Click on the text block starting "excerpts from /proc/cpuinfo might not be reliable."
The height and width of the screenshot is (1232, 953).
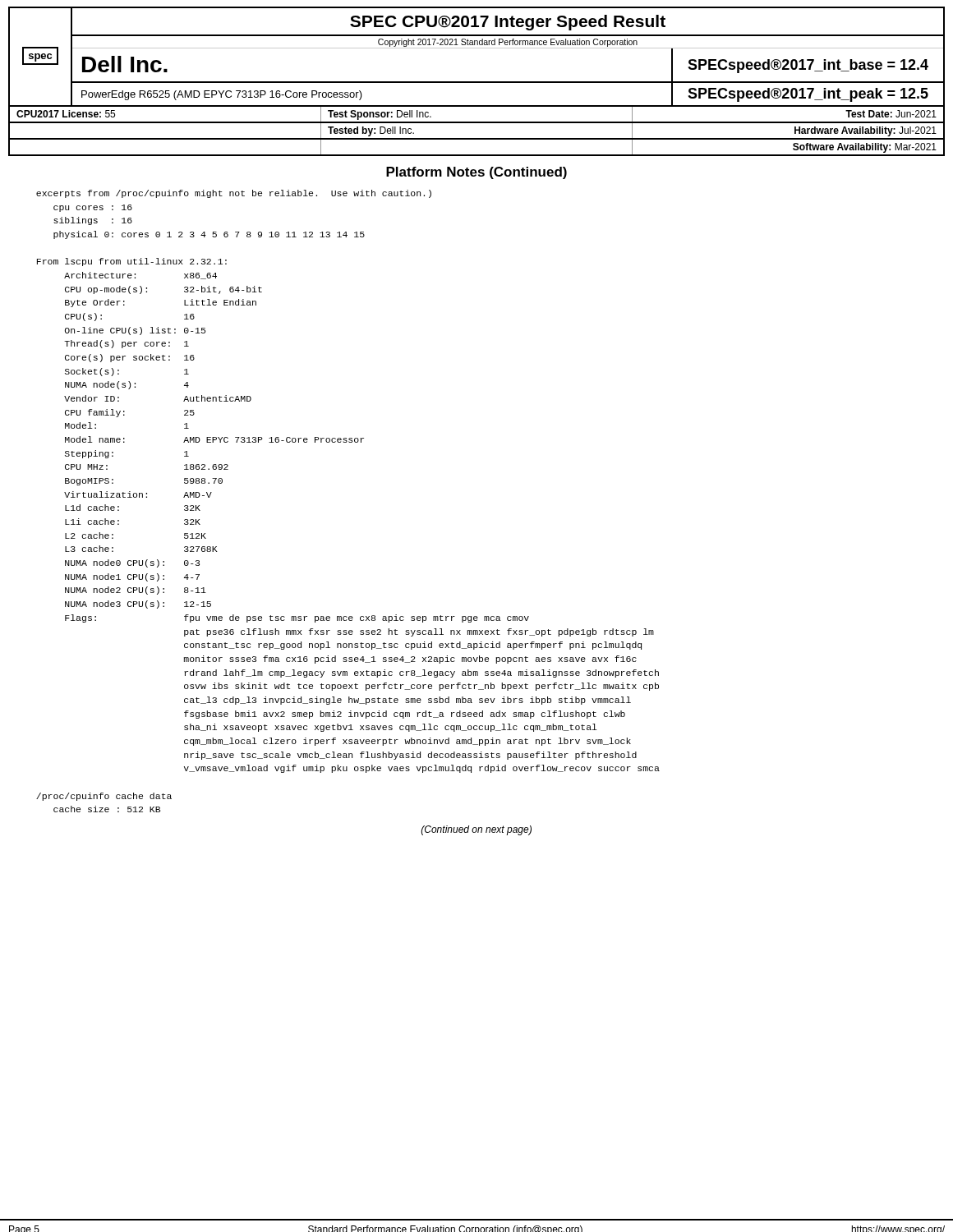(x=234, y=194)
